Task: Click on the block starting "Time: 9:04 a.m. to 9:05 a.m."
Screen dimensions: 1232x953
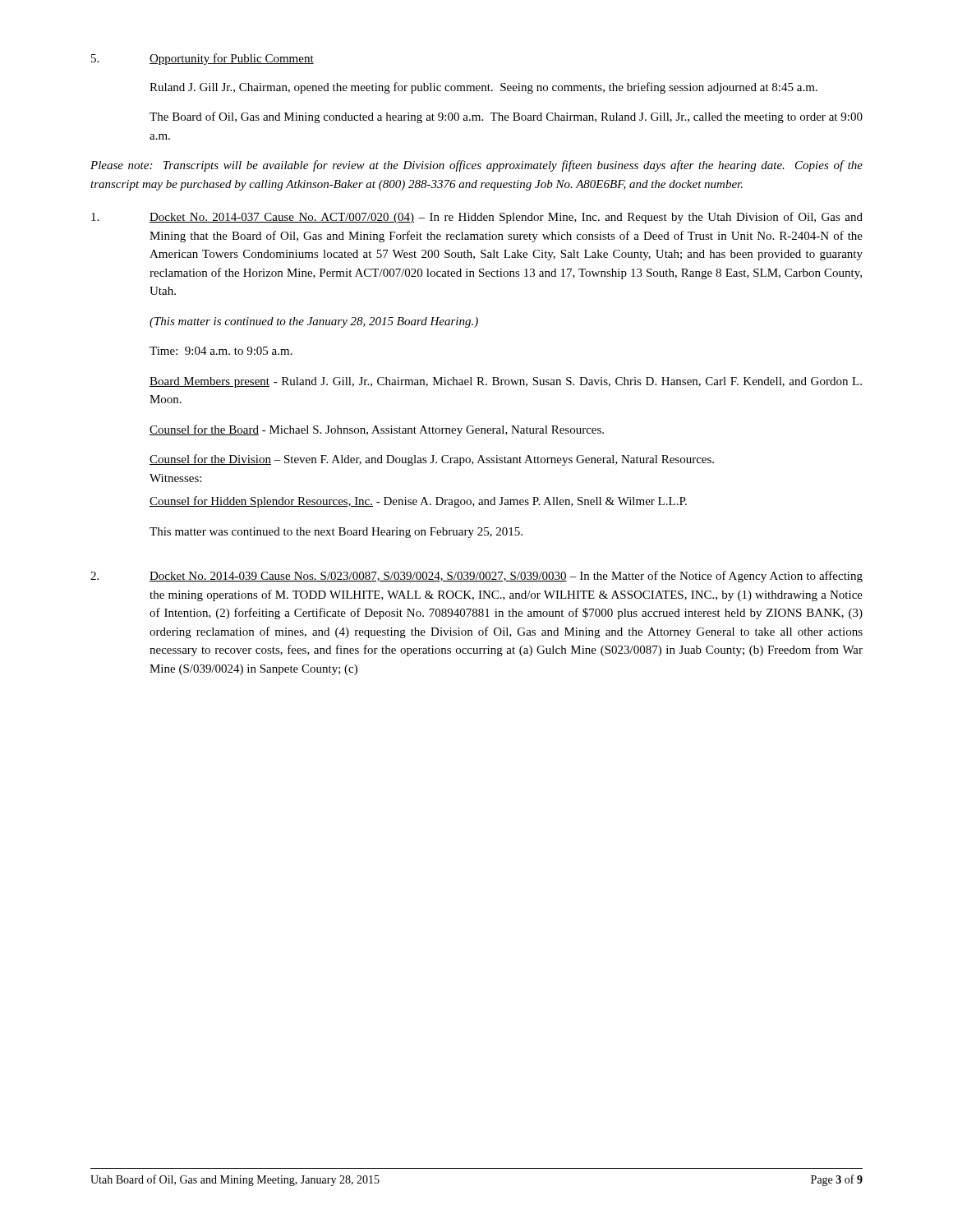Action: [x=221, y=351]
